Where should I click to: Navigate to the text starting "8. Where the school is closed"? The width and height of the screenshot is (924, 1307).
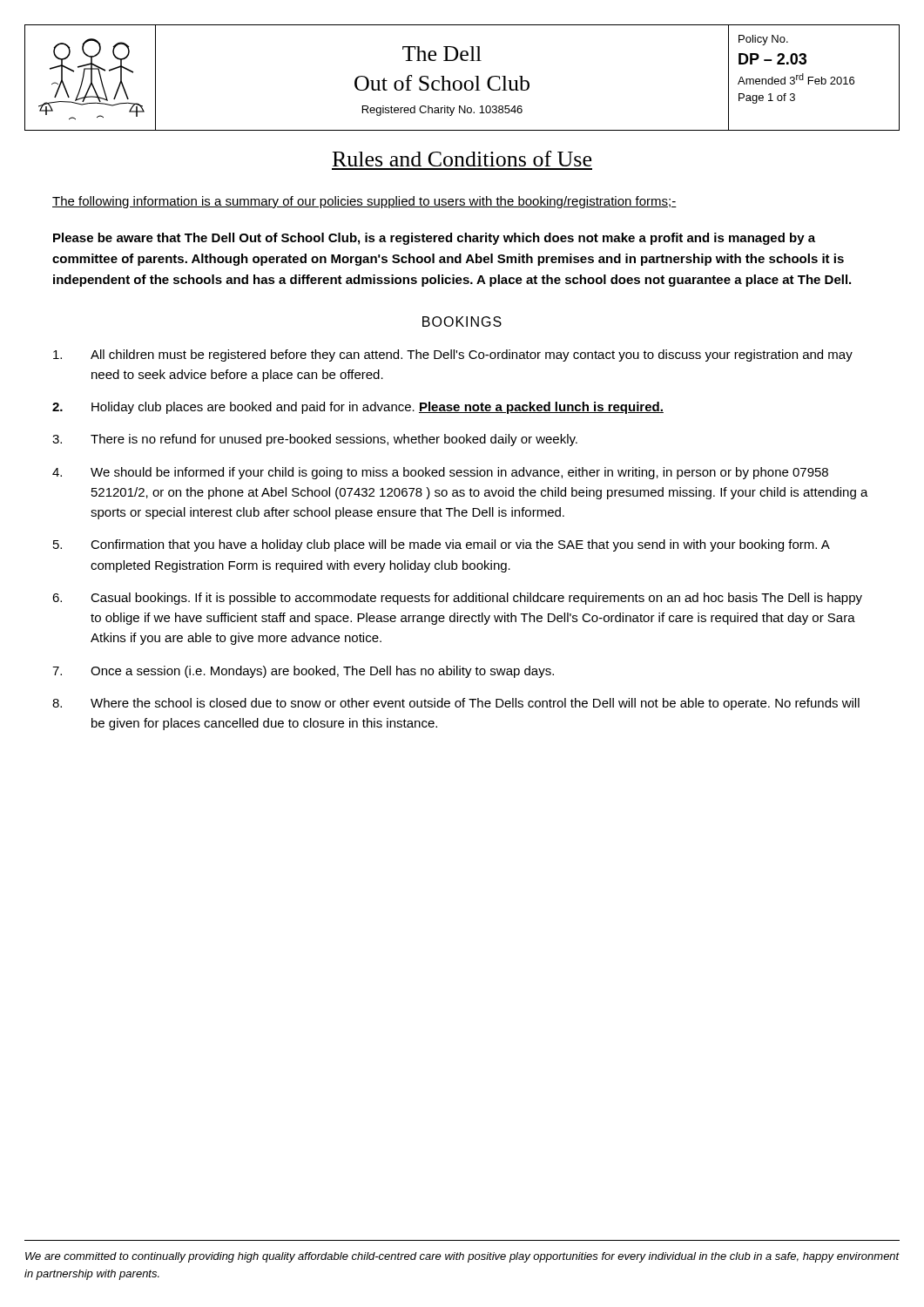point(462,713)
